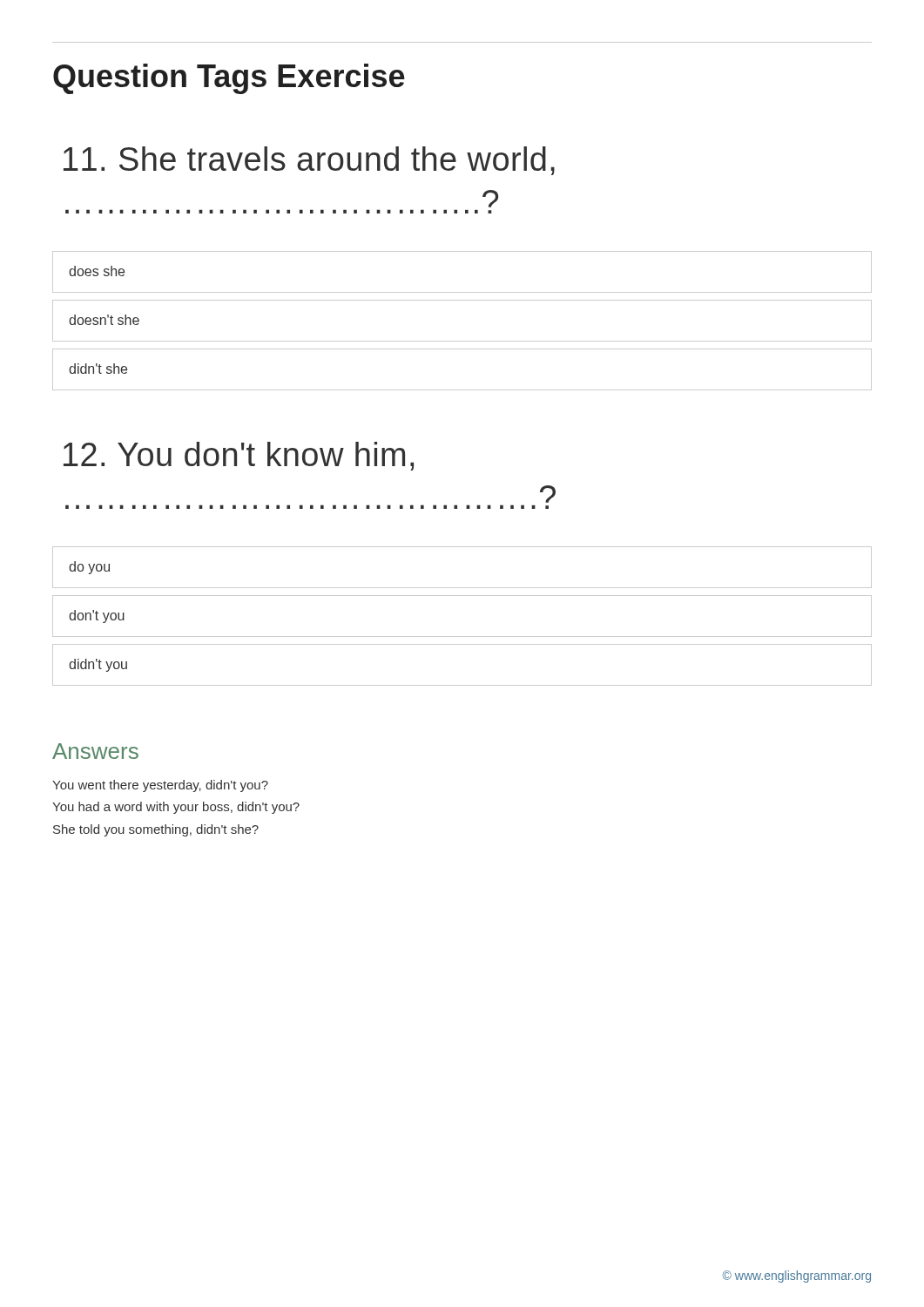Navigate to the text block starting "doesn't she"
This screenshot has width=924, height=1307.
[x=104, y=320]
